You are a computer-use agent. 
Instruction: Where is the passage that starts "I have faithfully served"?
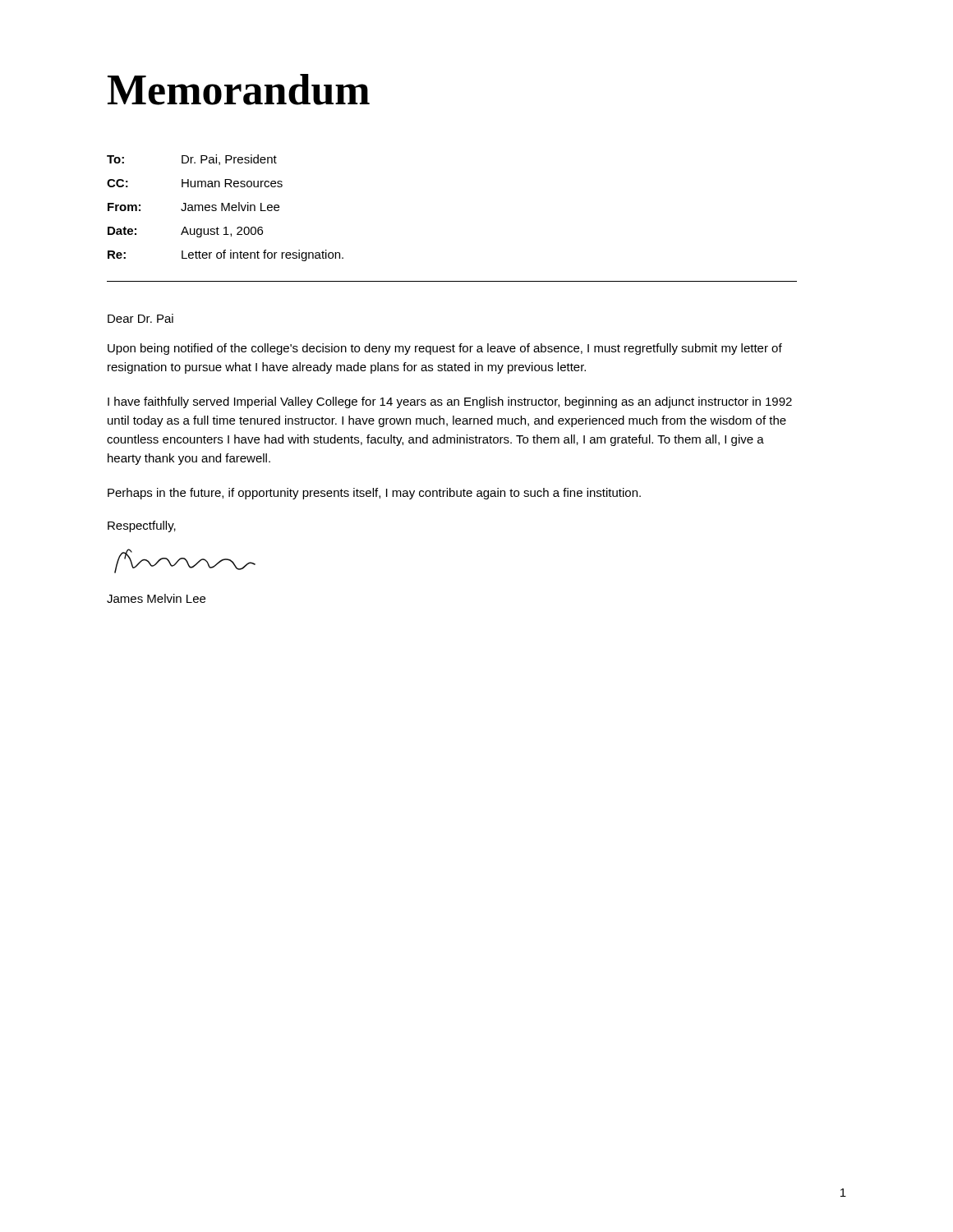point(450,429)
